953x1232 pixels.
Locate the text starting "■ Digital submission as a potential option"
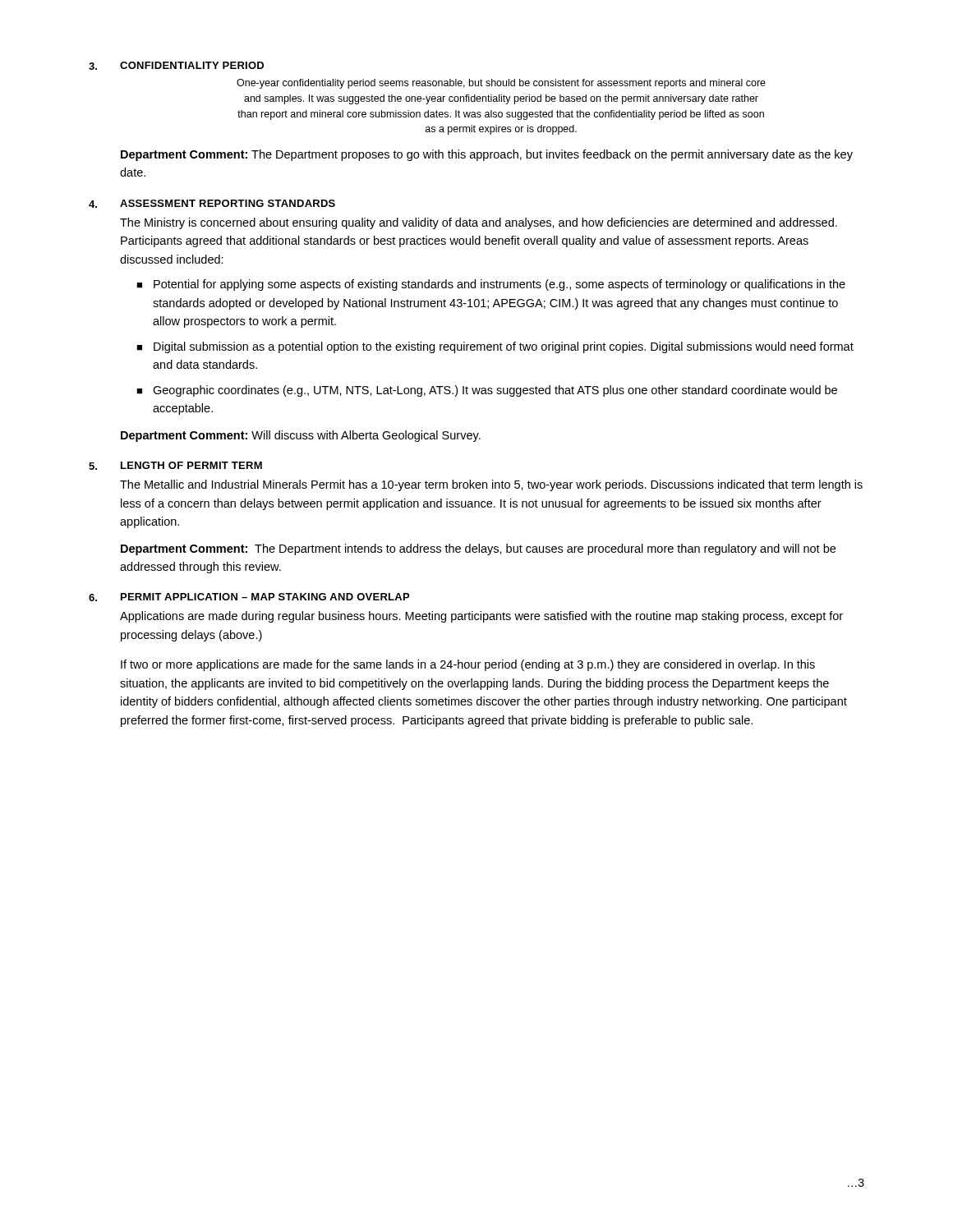click(x=500, y=356)
